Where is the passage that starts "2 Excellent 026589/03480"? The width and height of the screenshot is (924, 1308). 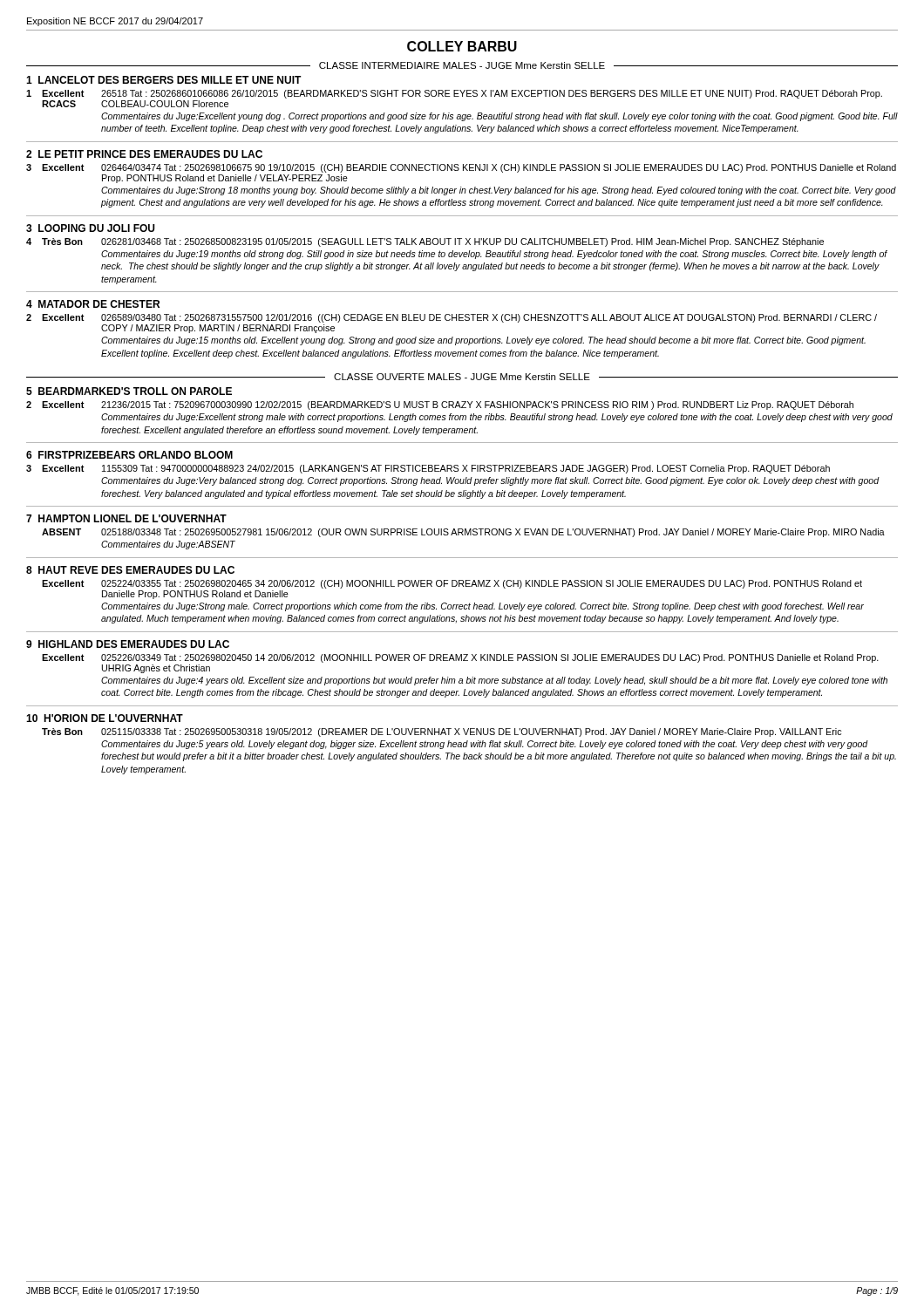tap(462, 336)
